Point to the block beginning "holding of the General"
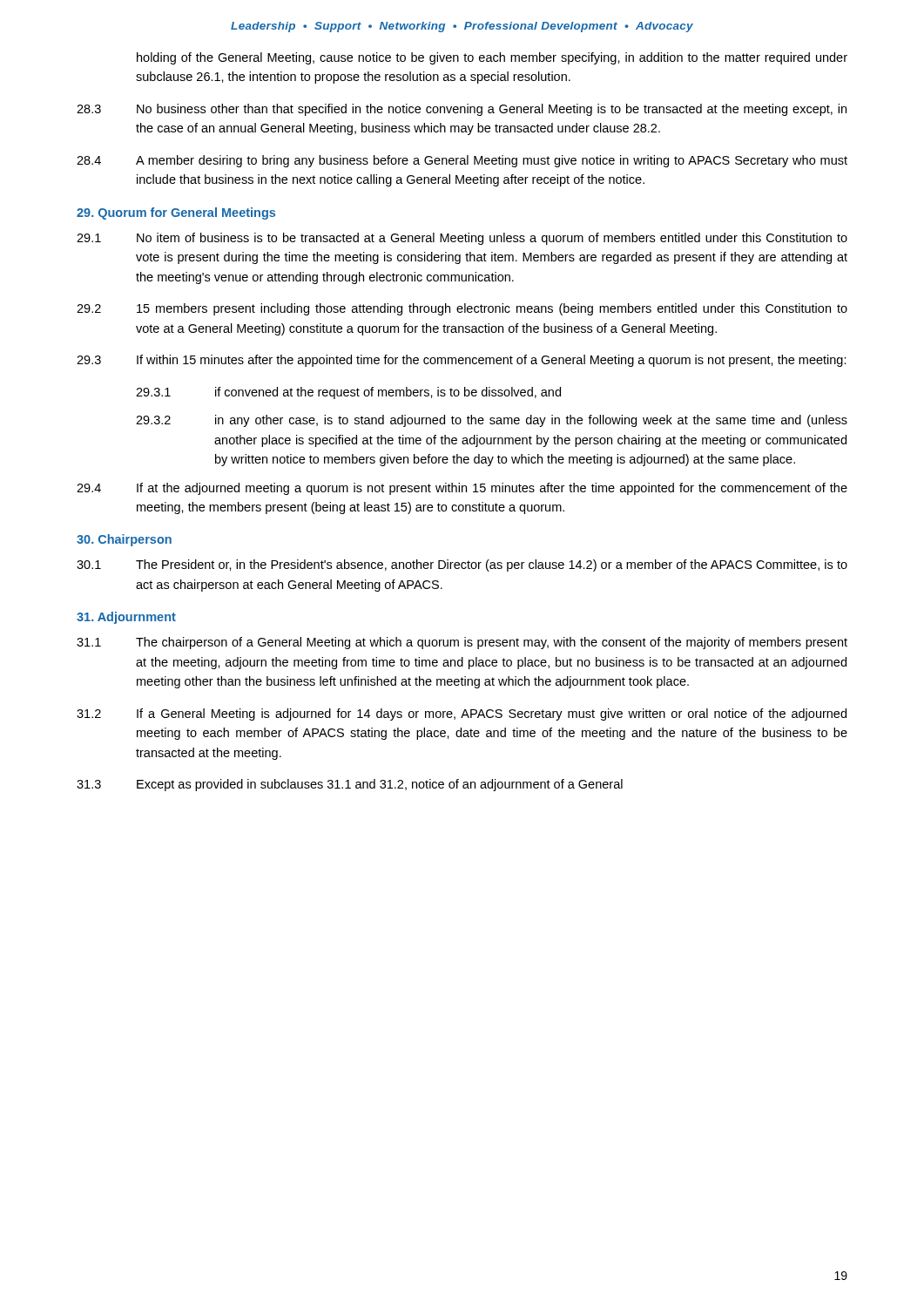Screen dimensions: 1307x924 (492, 67)
